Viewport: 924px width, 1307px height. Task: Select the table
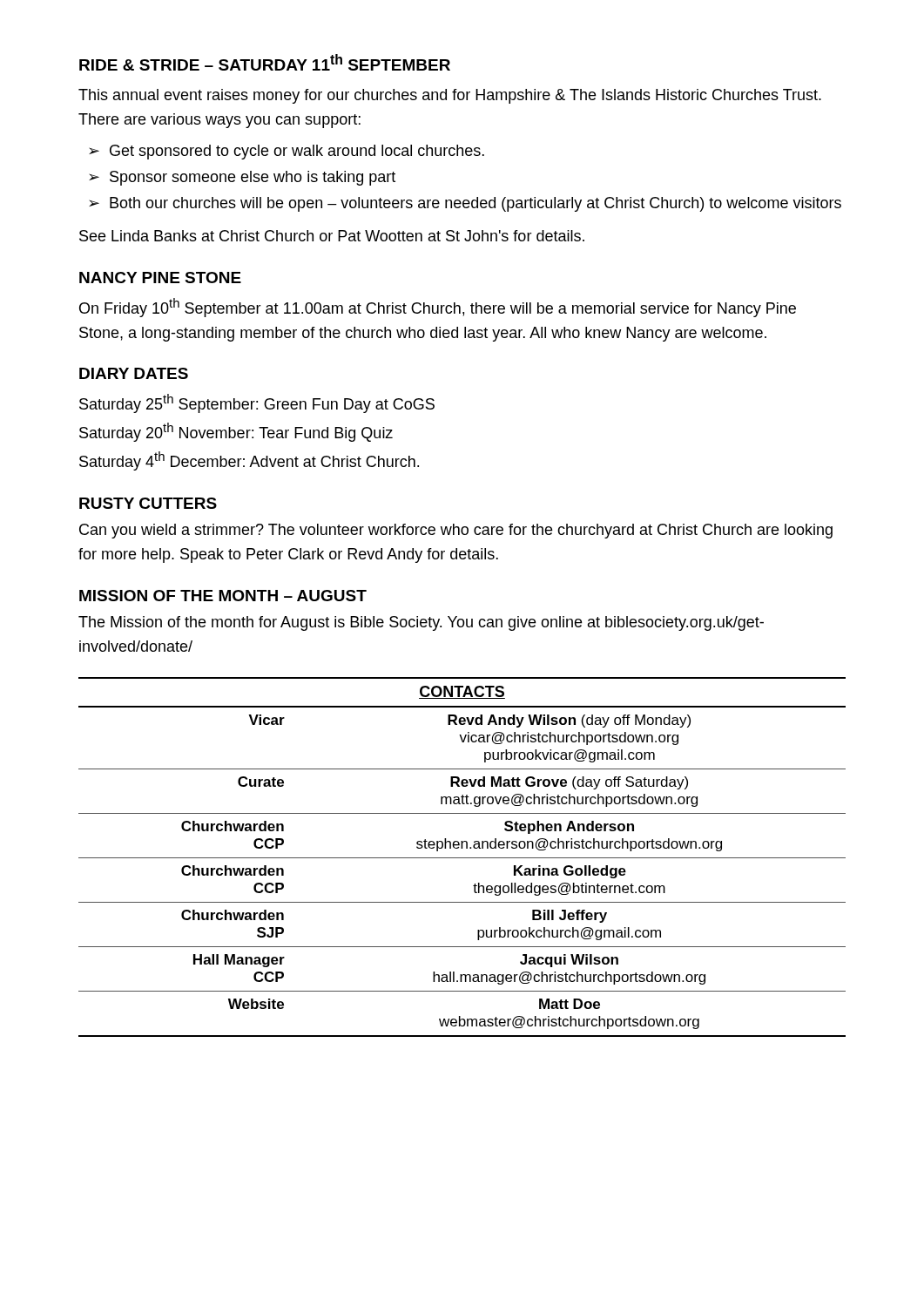[462, 857]
